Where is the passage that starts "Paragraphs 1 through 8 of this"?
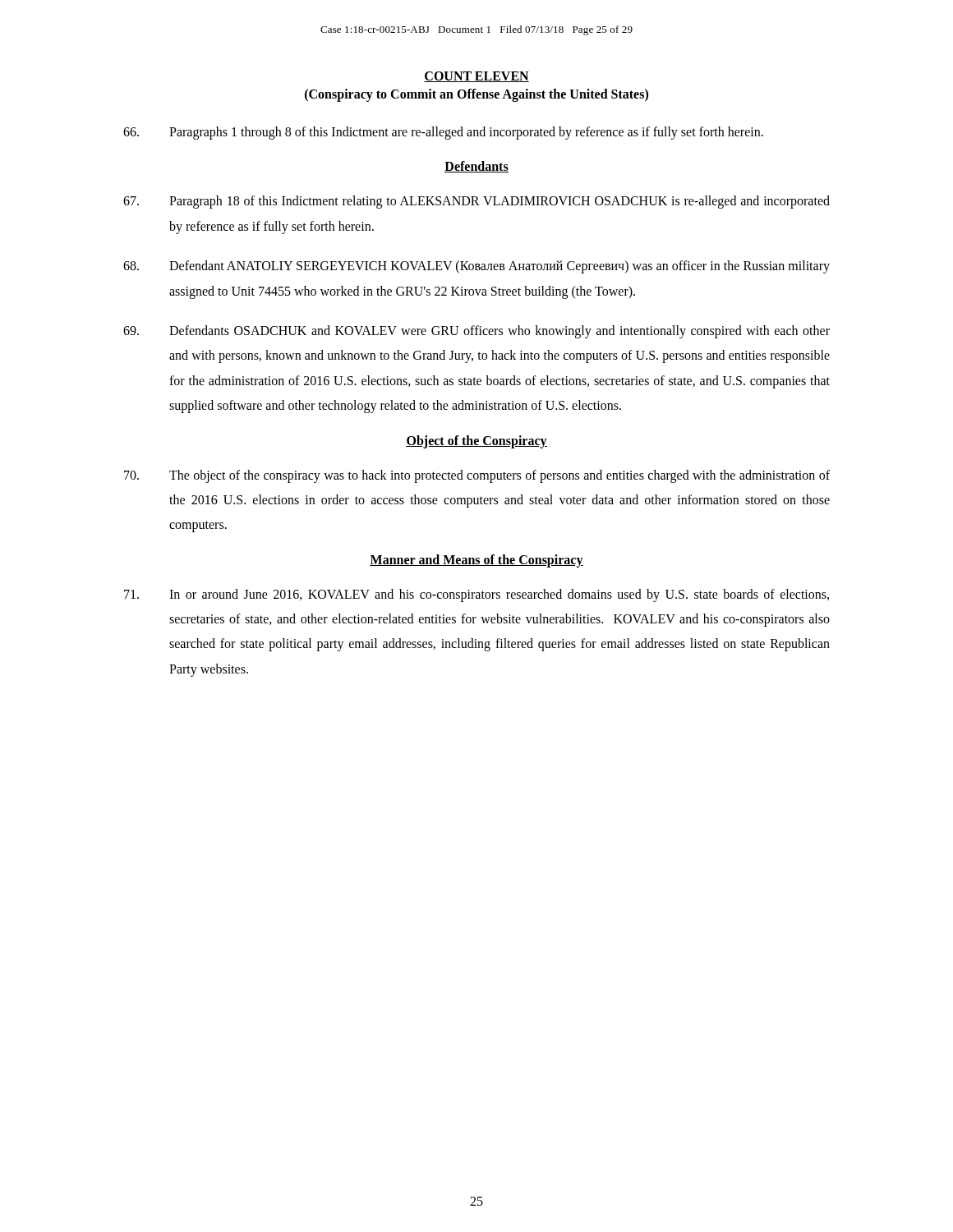953x1232 pixels. [476, 132]
